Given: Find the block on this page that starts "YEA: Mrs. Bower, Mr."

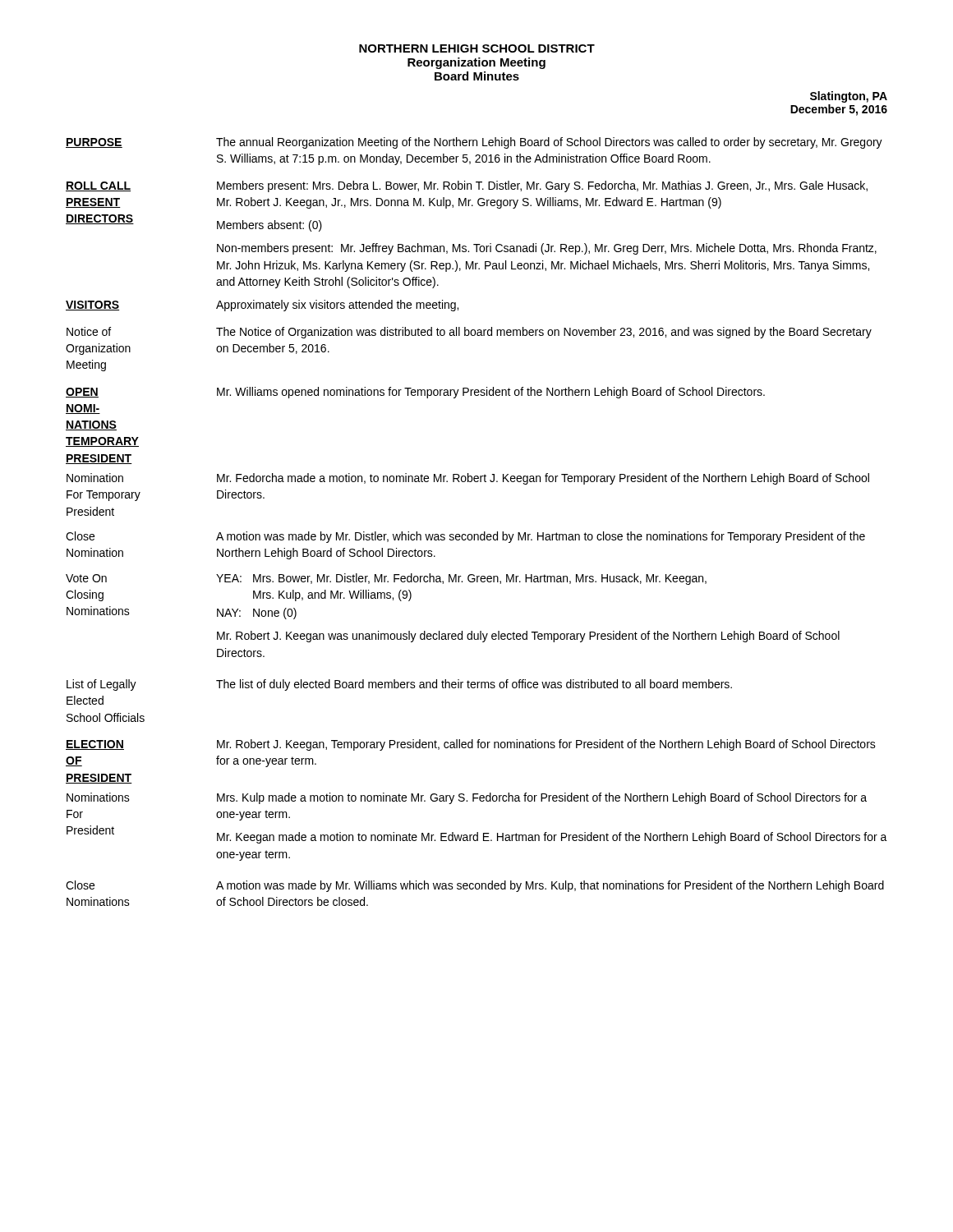Looking at the screenshot, I should tap(461, 579).
